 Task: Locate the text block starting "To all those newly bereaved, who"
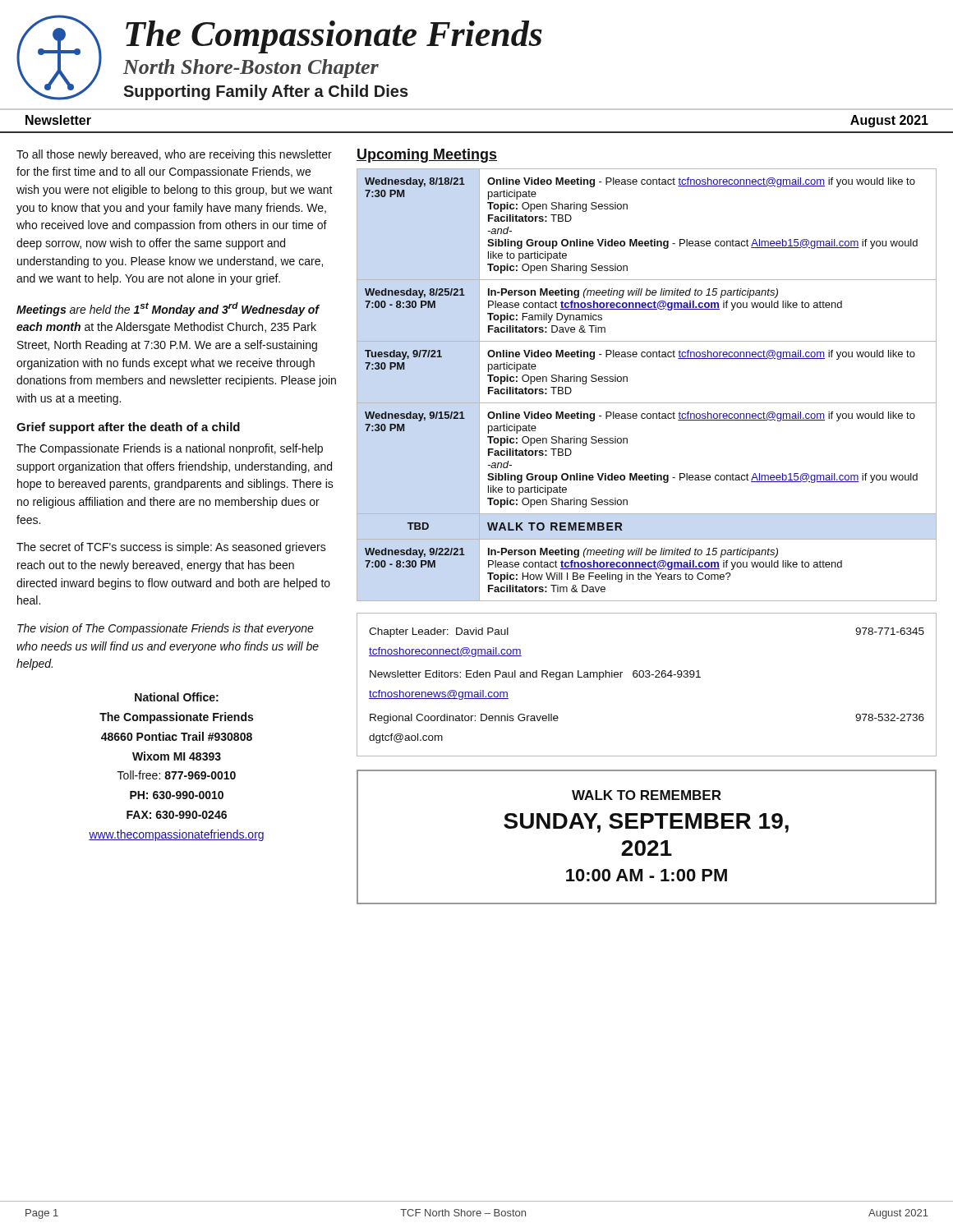click(x=177, y=217)
